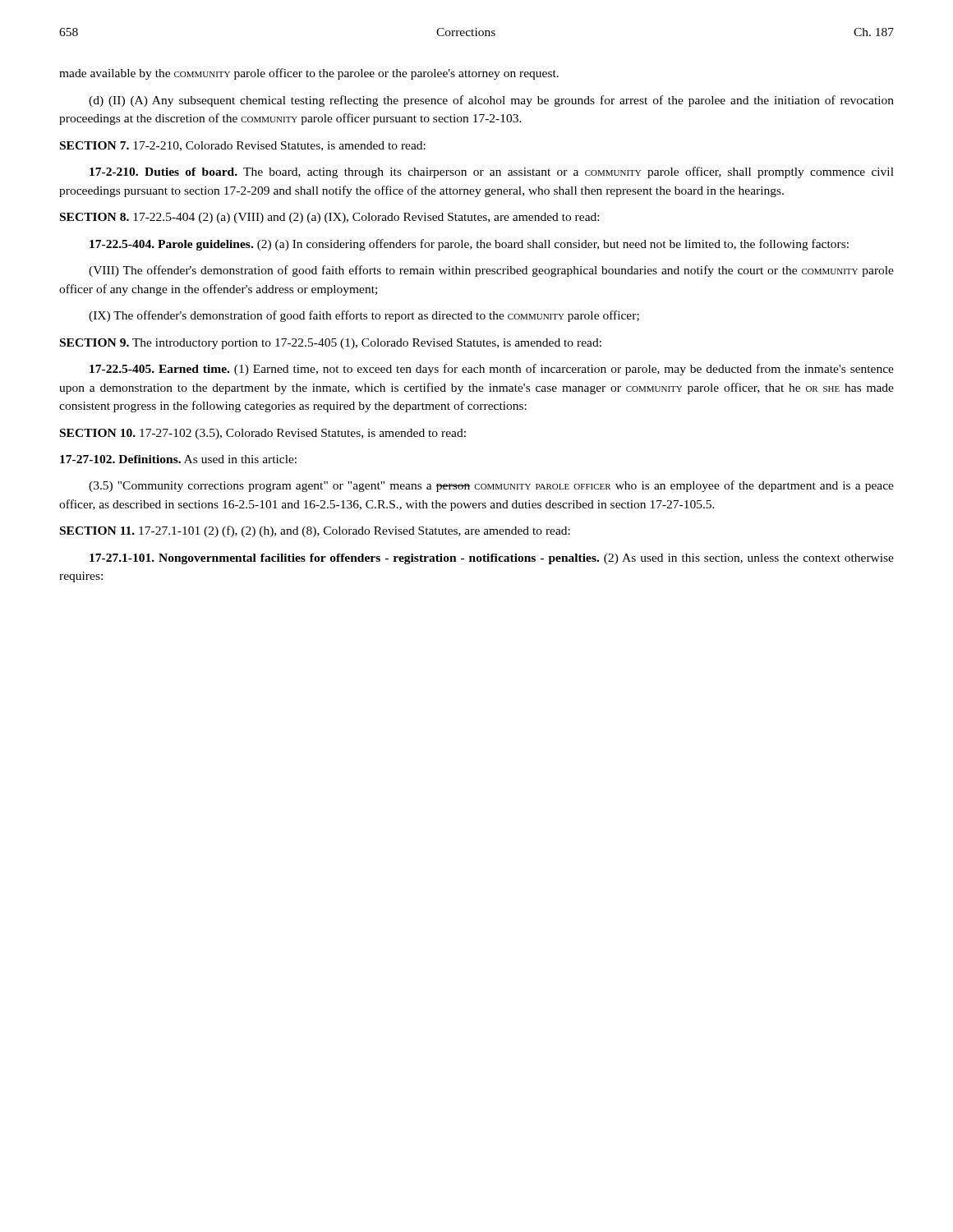Screen dimensions: 1232x953
Task: Locate the passage starting "(IX) The offender's demonstration of"
Action: tap(476, 316)
